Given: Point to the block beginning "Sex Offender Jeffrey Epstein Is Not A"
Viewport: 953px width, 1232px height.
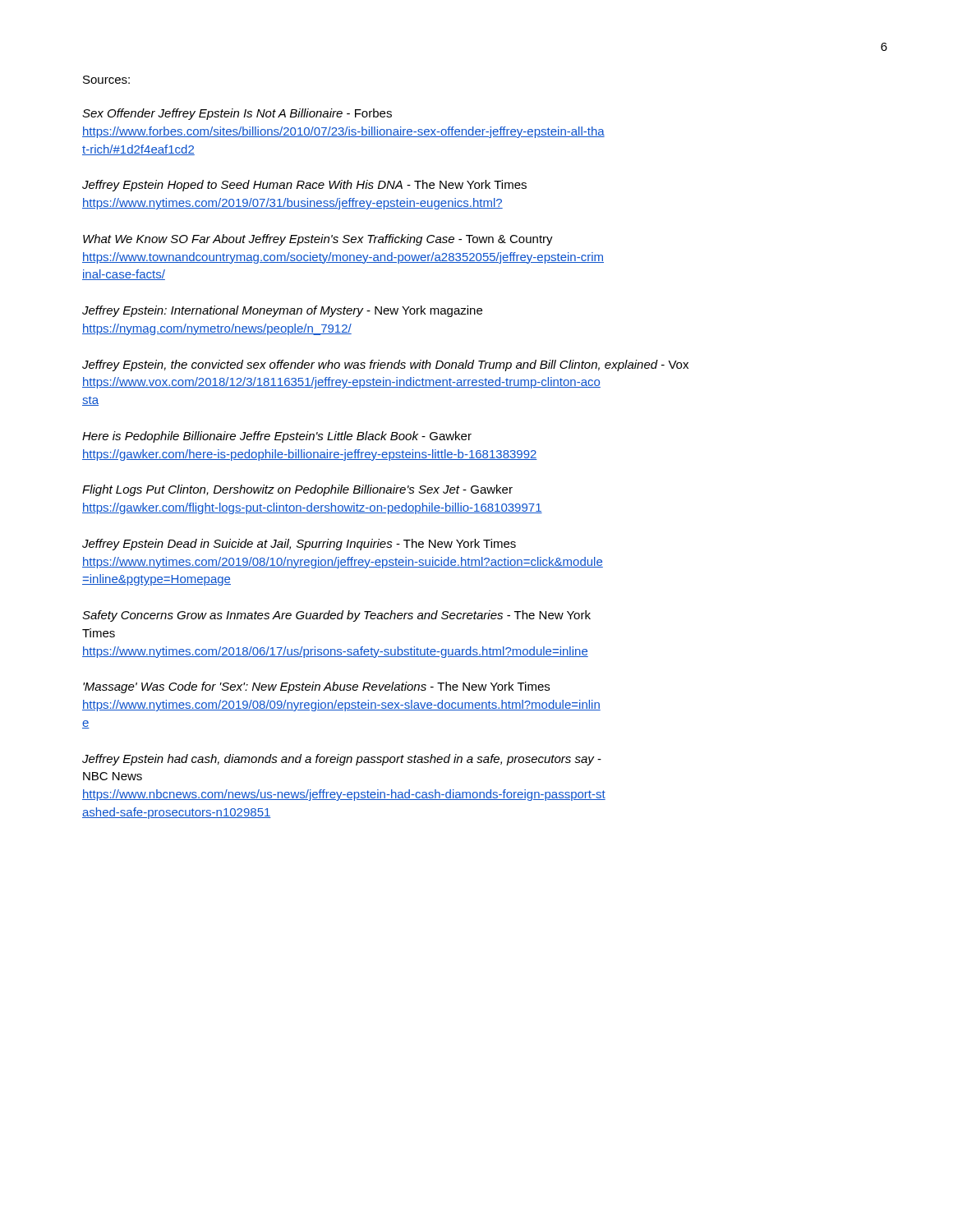Looking at the screenshot, I should 343,131.
